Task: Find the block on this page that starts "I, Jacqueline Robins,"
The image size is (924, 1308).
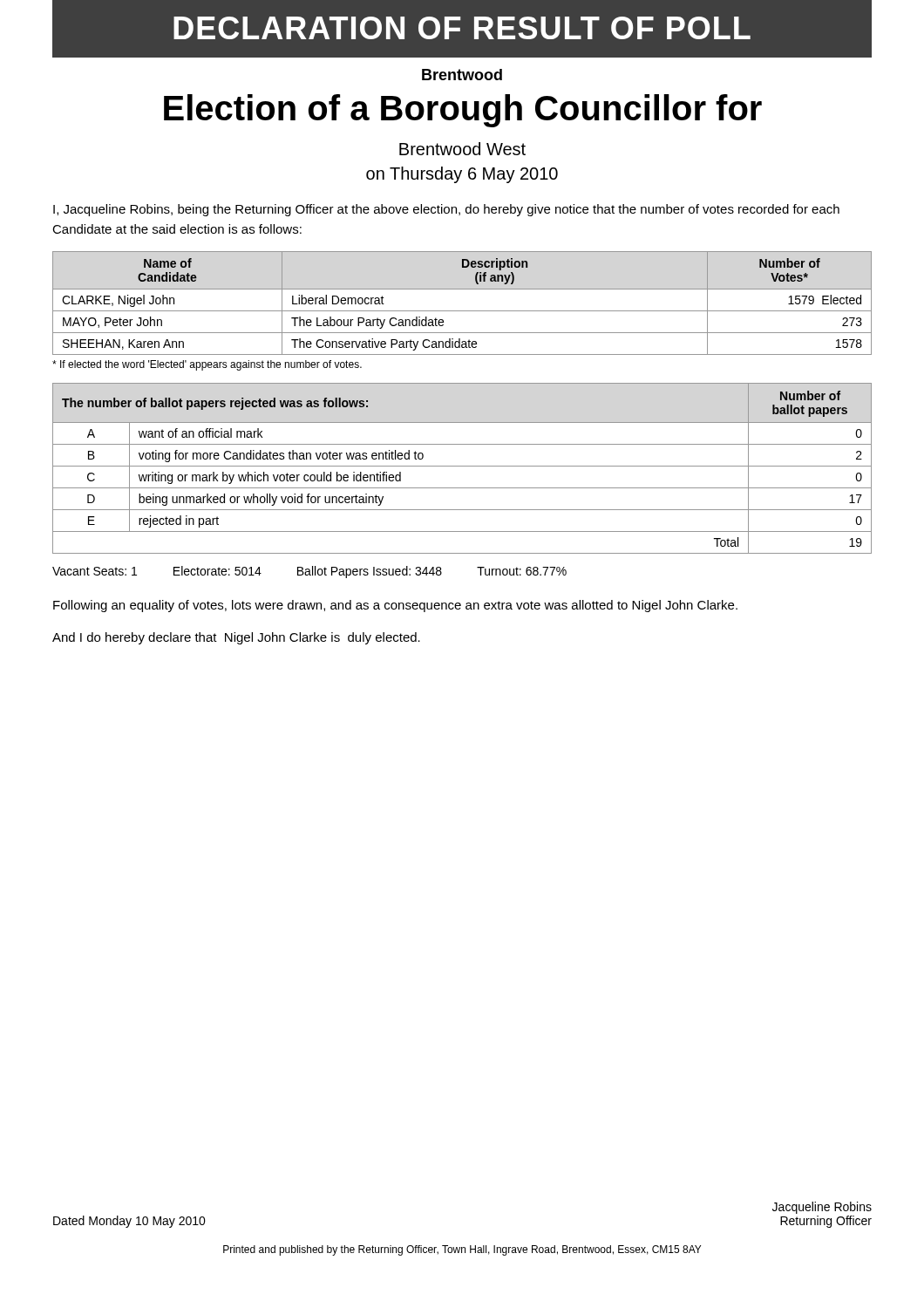Action: pyautogui.click(x=446, y=219)
